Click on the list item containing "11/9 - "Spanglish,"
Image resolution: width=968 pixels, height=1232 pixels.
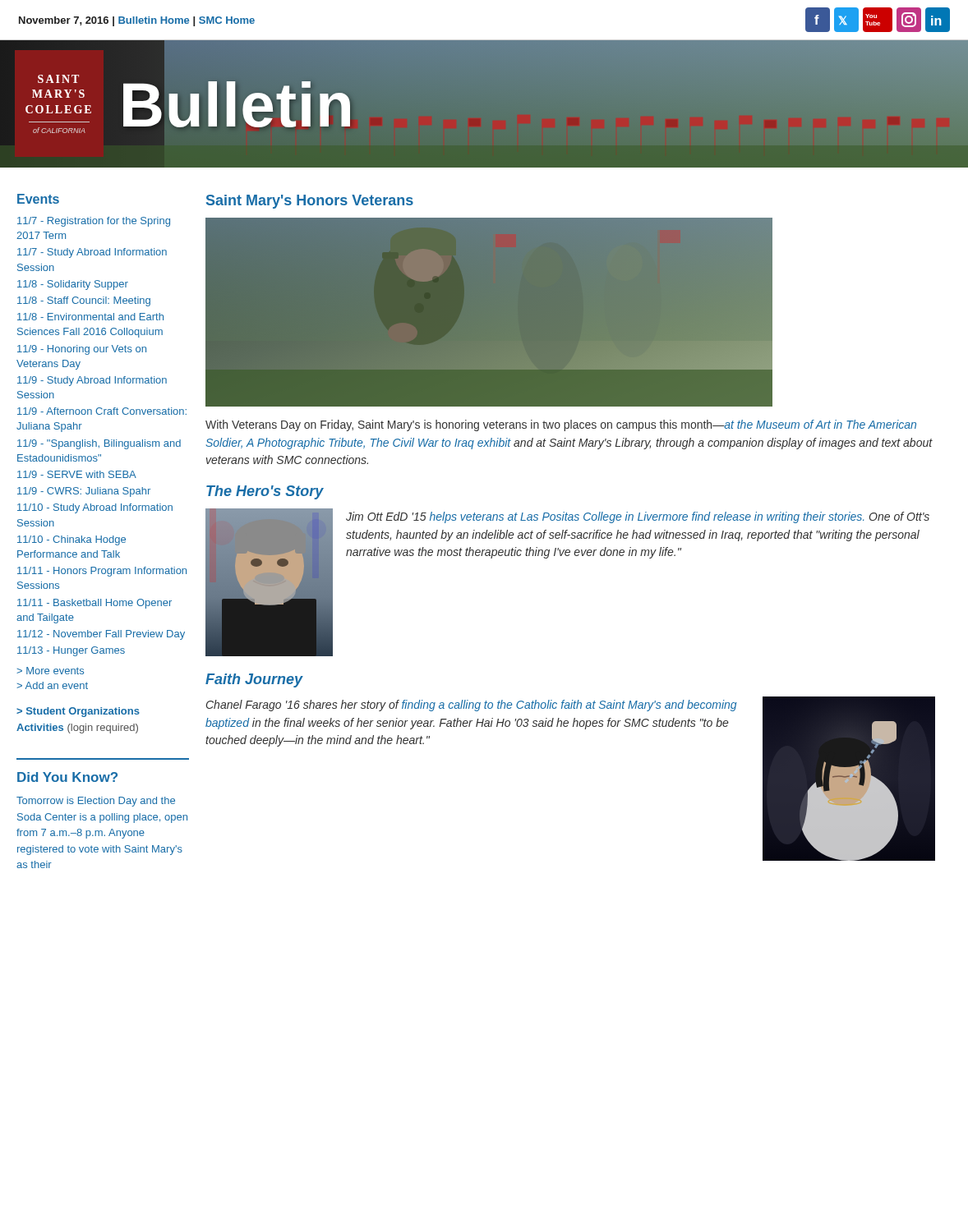tap(99, 450)
